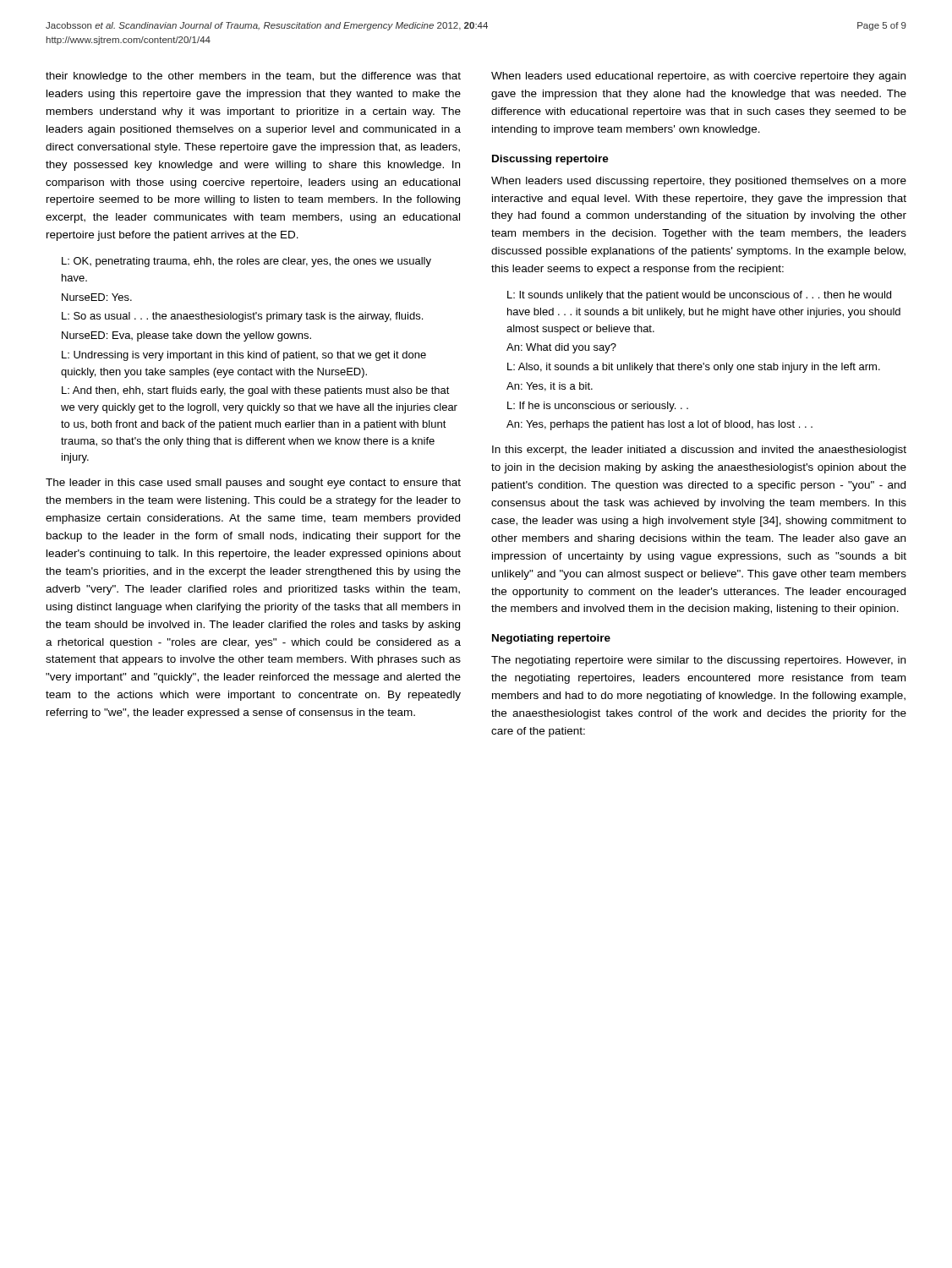The width and height of the screenshot is (952, 1268).
Task: Locate the list item containing "L: Also, it sounds a bit unlikely"
Action: point(706,367)
